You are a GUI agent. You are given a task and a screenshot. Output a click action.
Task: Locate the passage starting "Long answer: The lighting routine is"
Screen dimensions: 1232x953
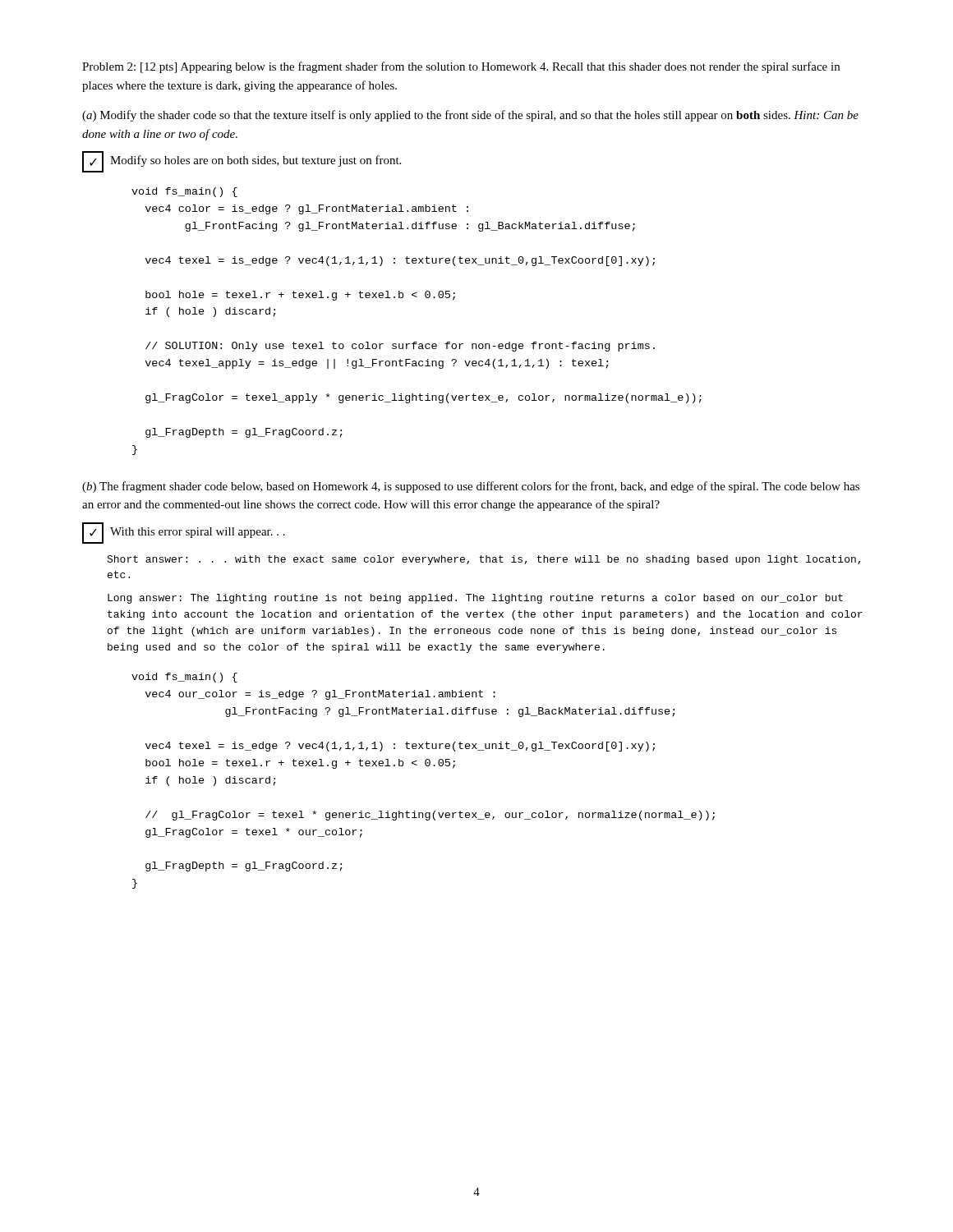[x=485, y=623]
